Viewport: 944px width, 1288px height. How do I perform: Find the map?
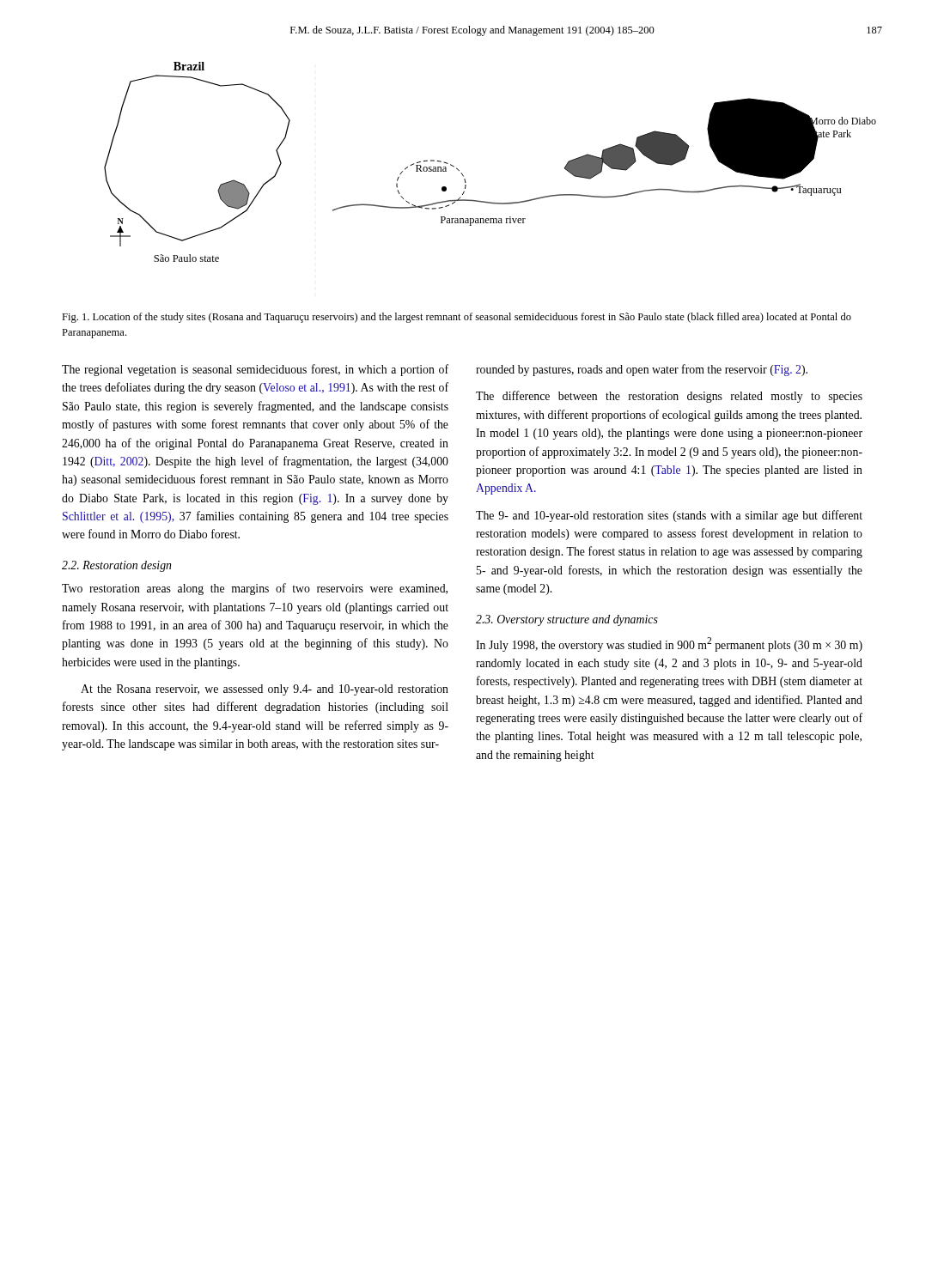(472, 178)
